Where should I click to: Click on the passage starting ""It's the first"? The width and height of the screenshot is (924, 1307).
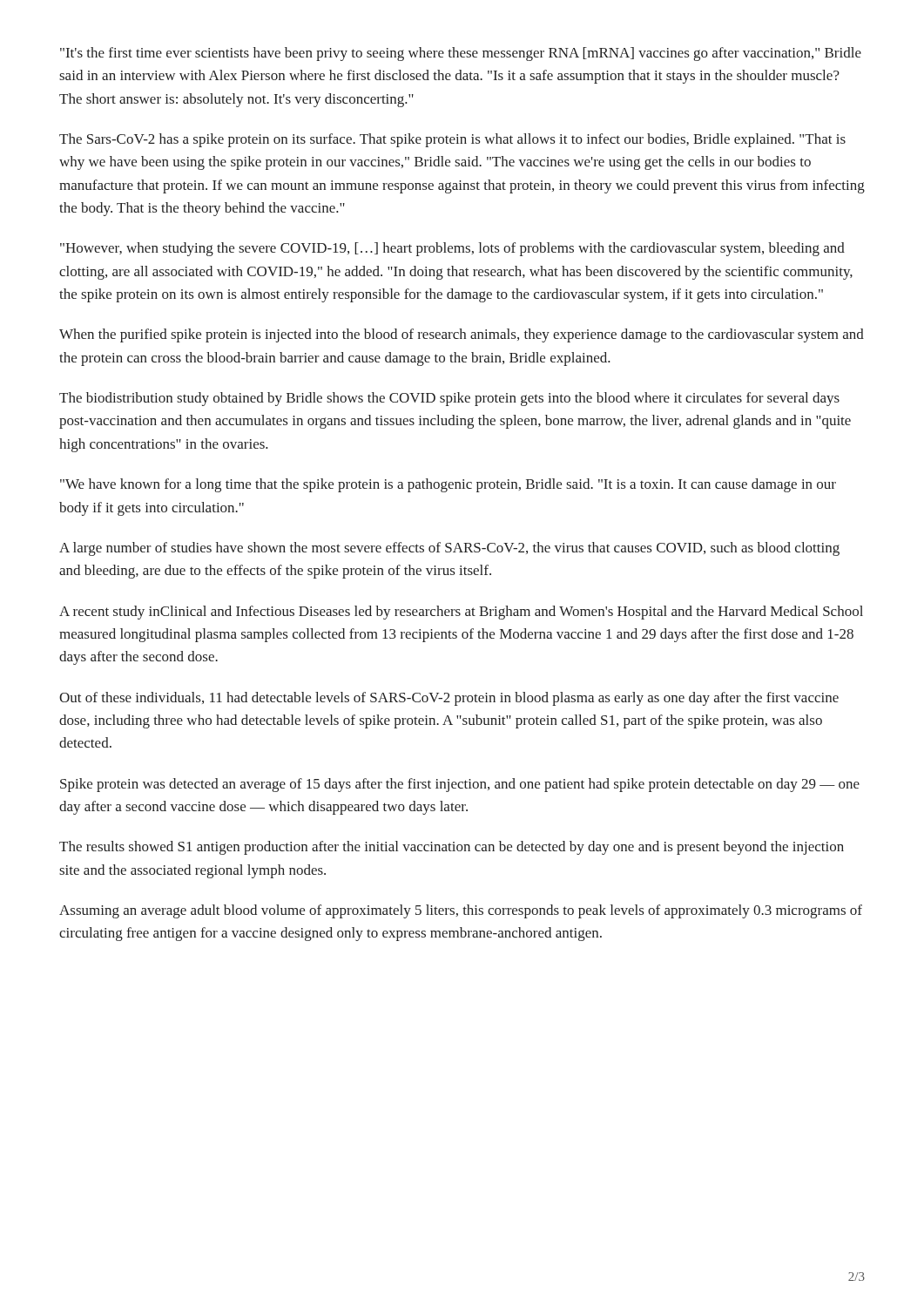coord(460,76)
